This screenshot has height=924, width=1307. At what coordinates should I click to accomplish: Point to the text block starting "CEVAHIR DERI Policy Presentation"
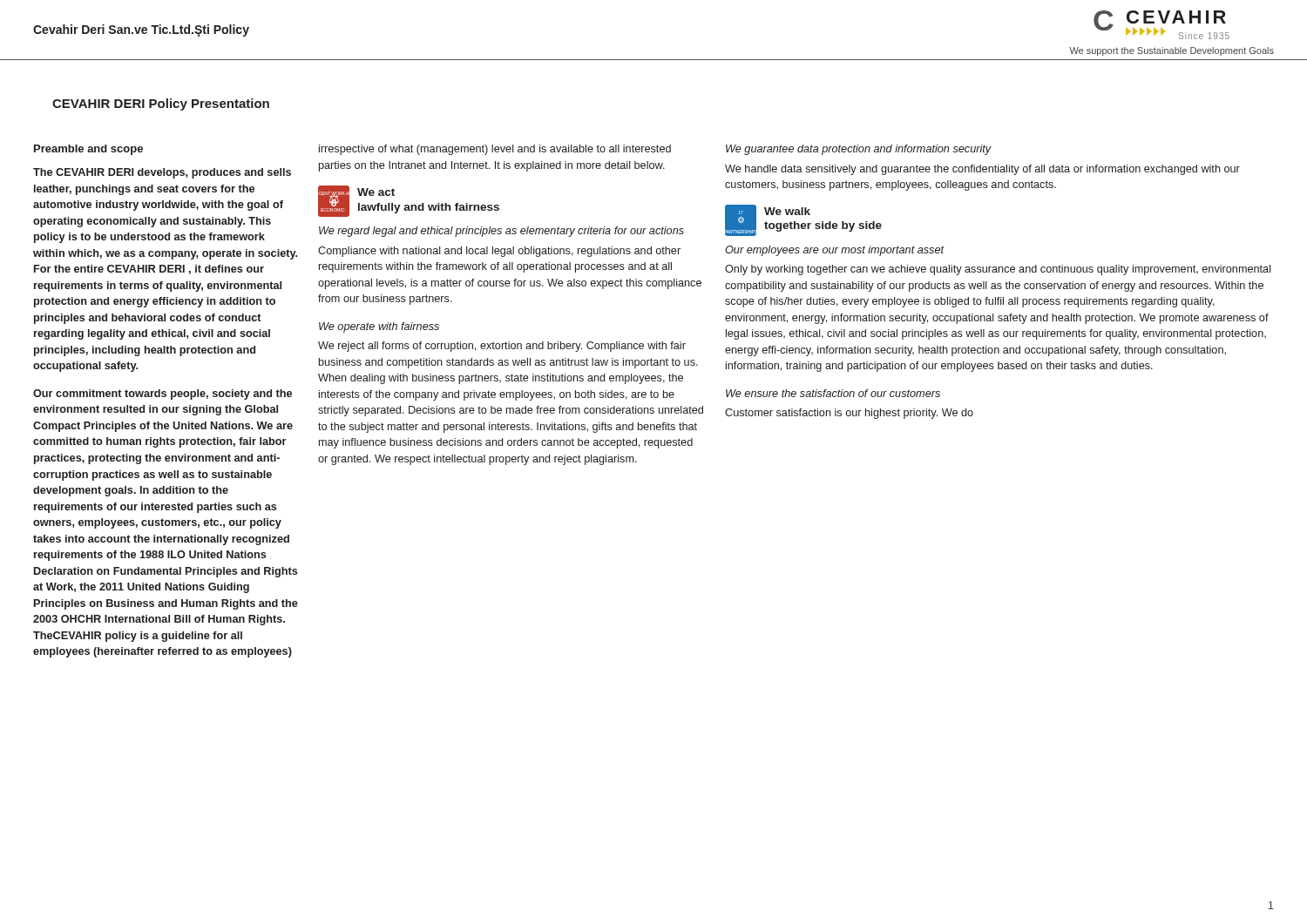pos(161,103)
